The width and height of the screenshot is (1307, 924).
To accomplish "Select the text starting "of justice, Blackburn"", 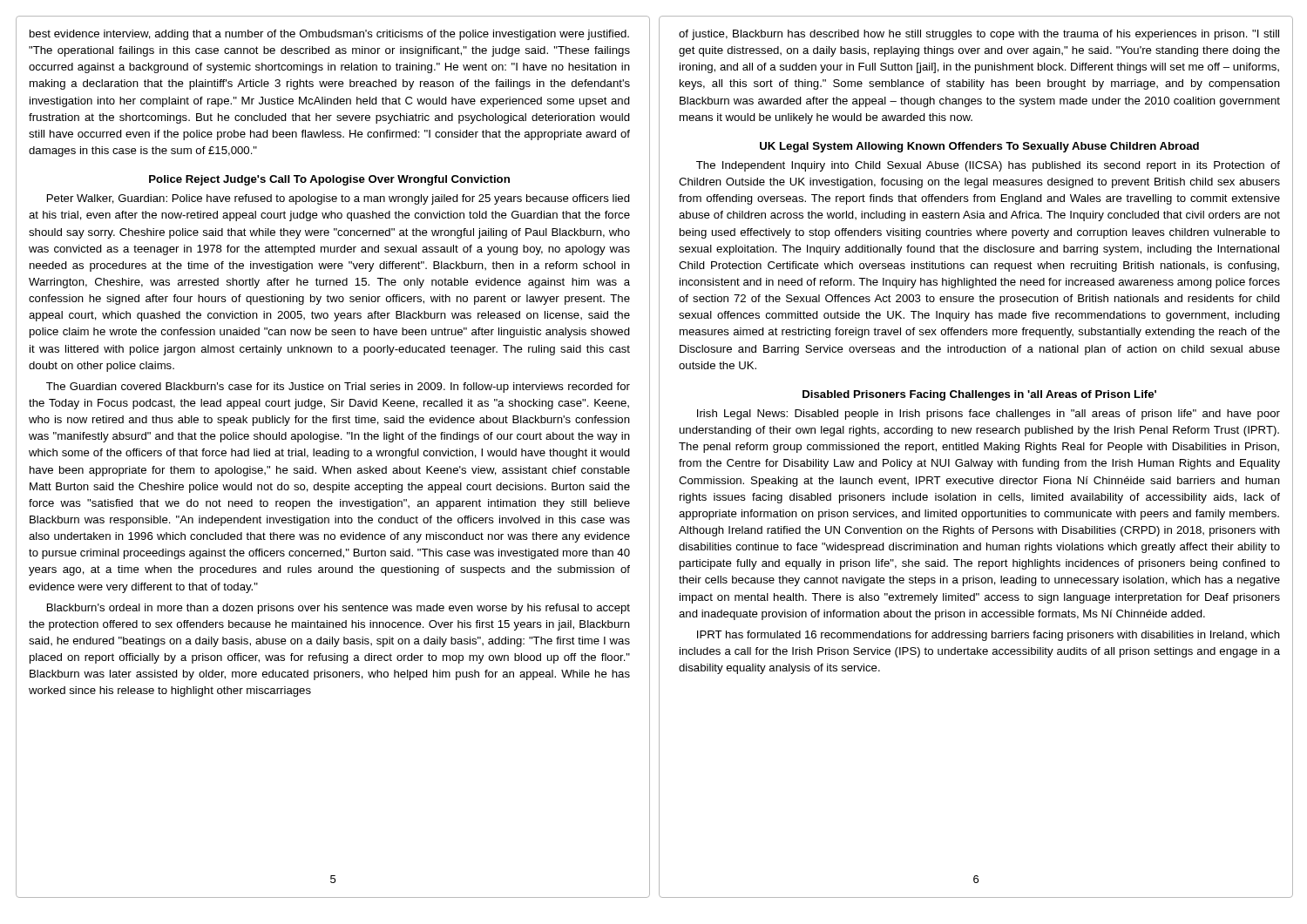I will coord(979,75).
